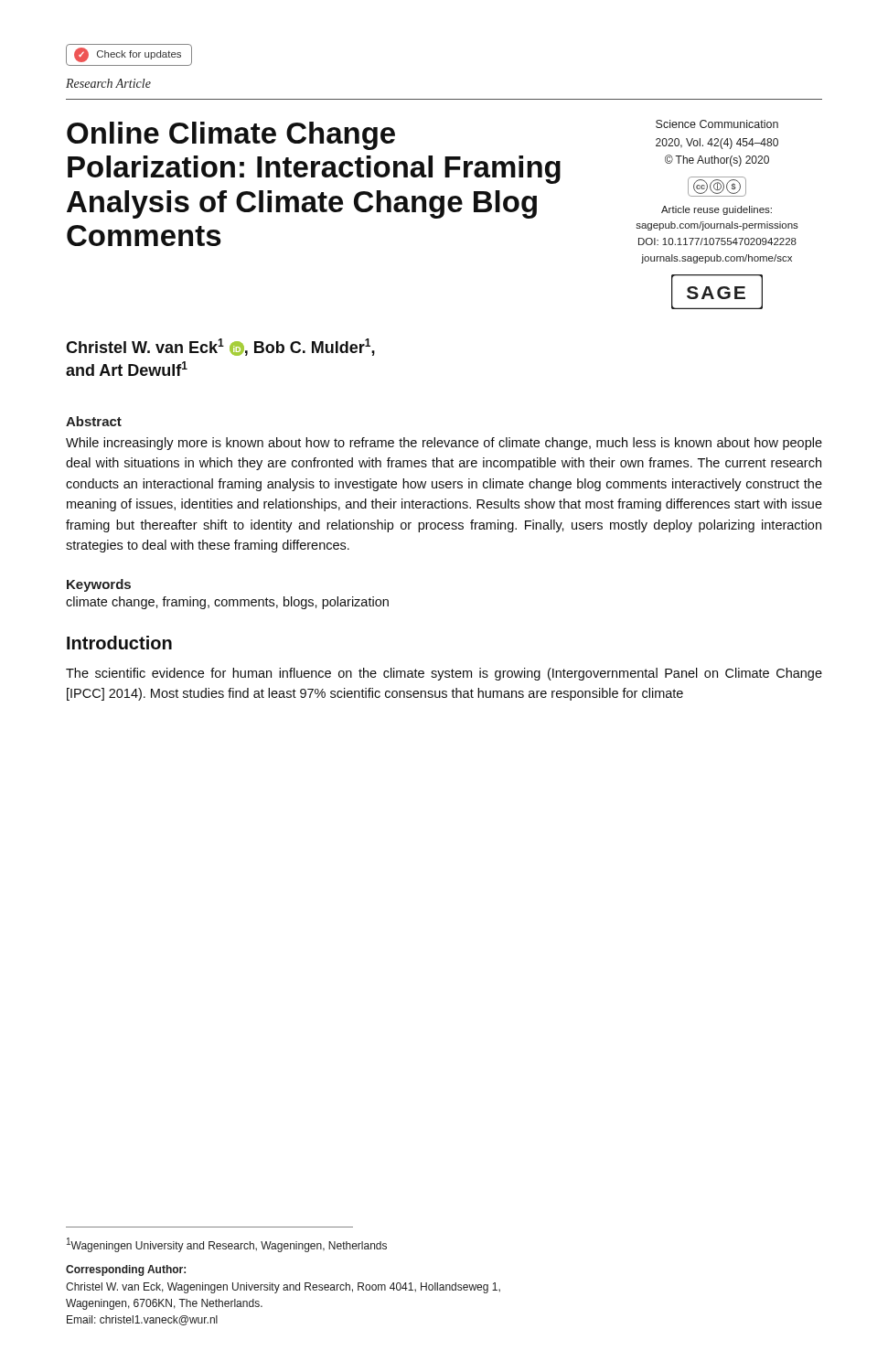888x1372 pixels.
Task: Select the passage starting "While increasingly more is known about how"
Action: (x=444, y=494)
